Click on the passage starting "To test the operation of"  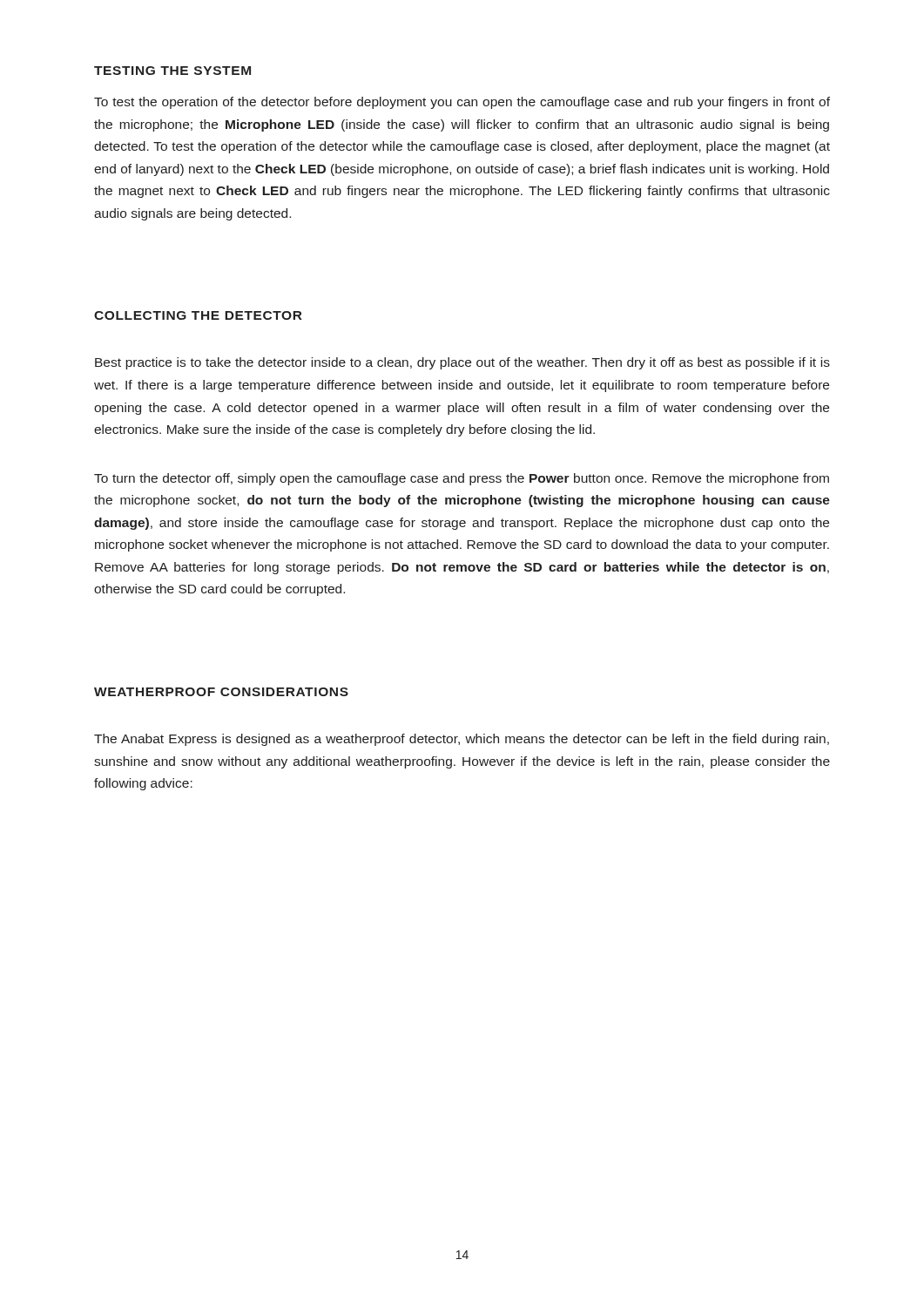tap(462, 157)
